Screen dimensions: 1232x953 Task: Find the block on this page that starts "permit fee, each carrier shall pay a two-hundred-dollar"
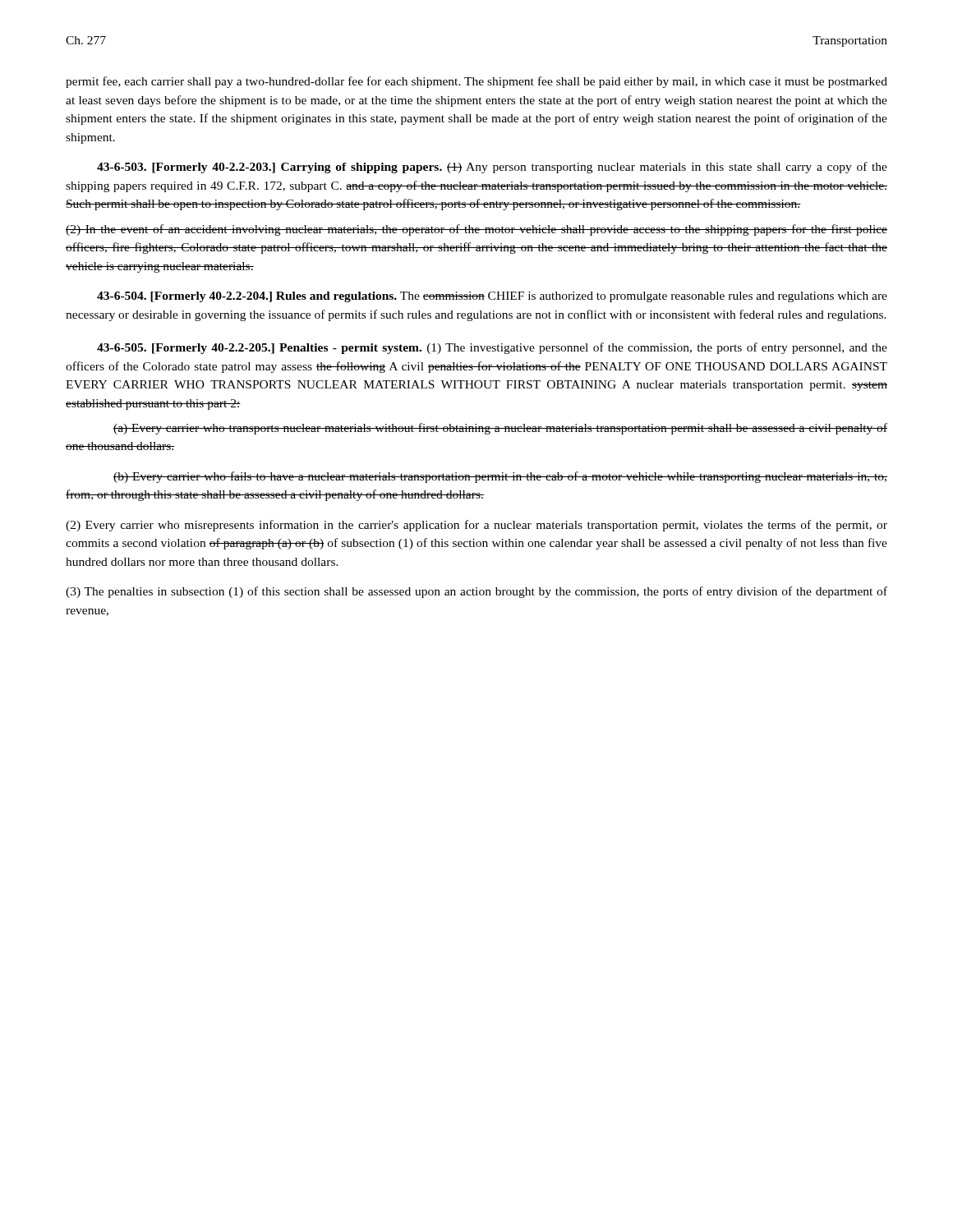point(476,110)
